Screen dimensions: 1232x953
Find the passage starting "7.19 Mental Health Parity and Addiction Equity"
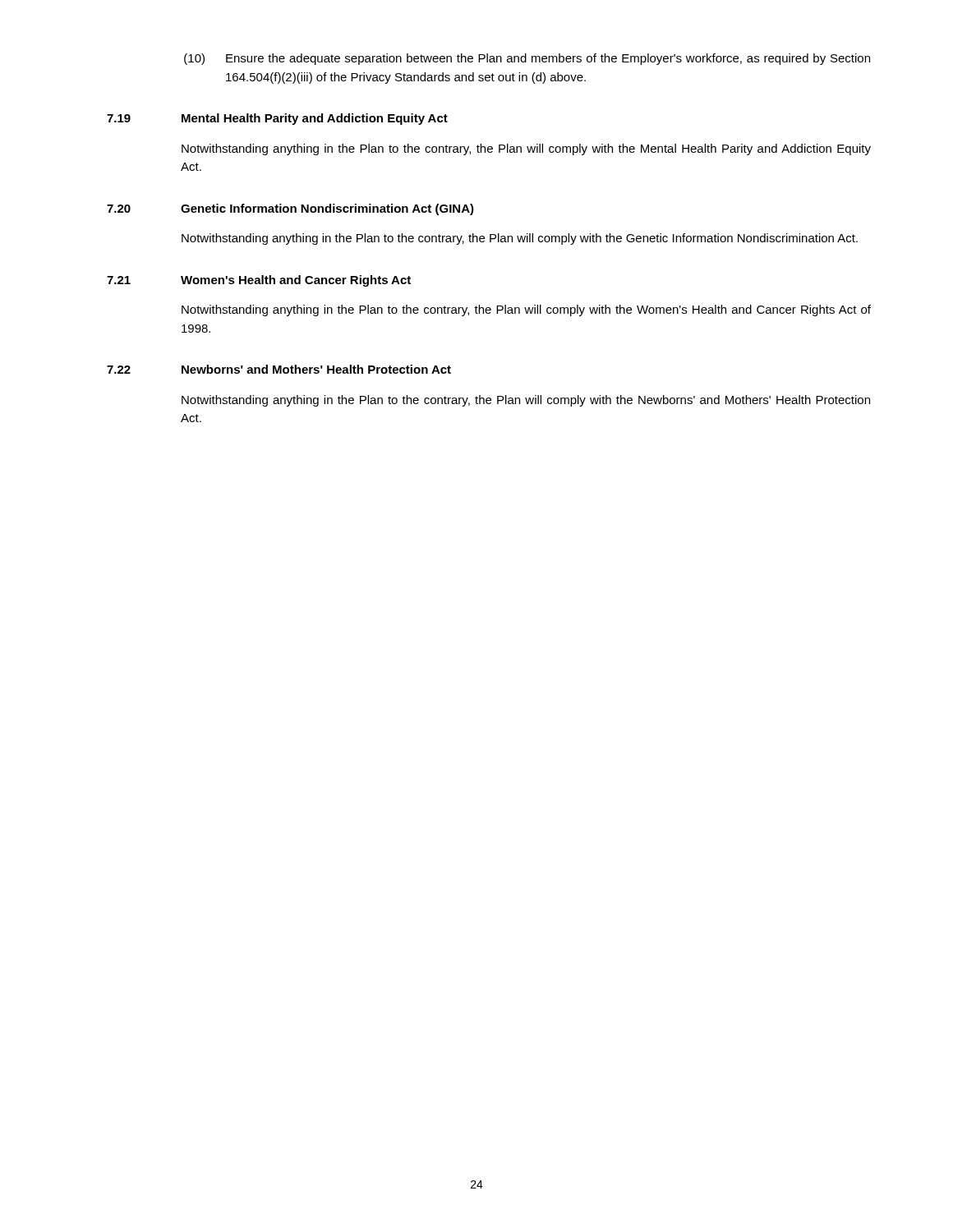click(277, 119)
